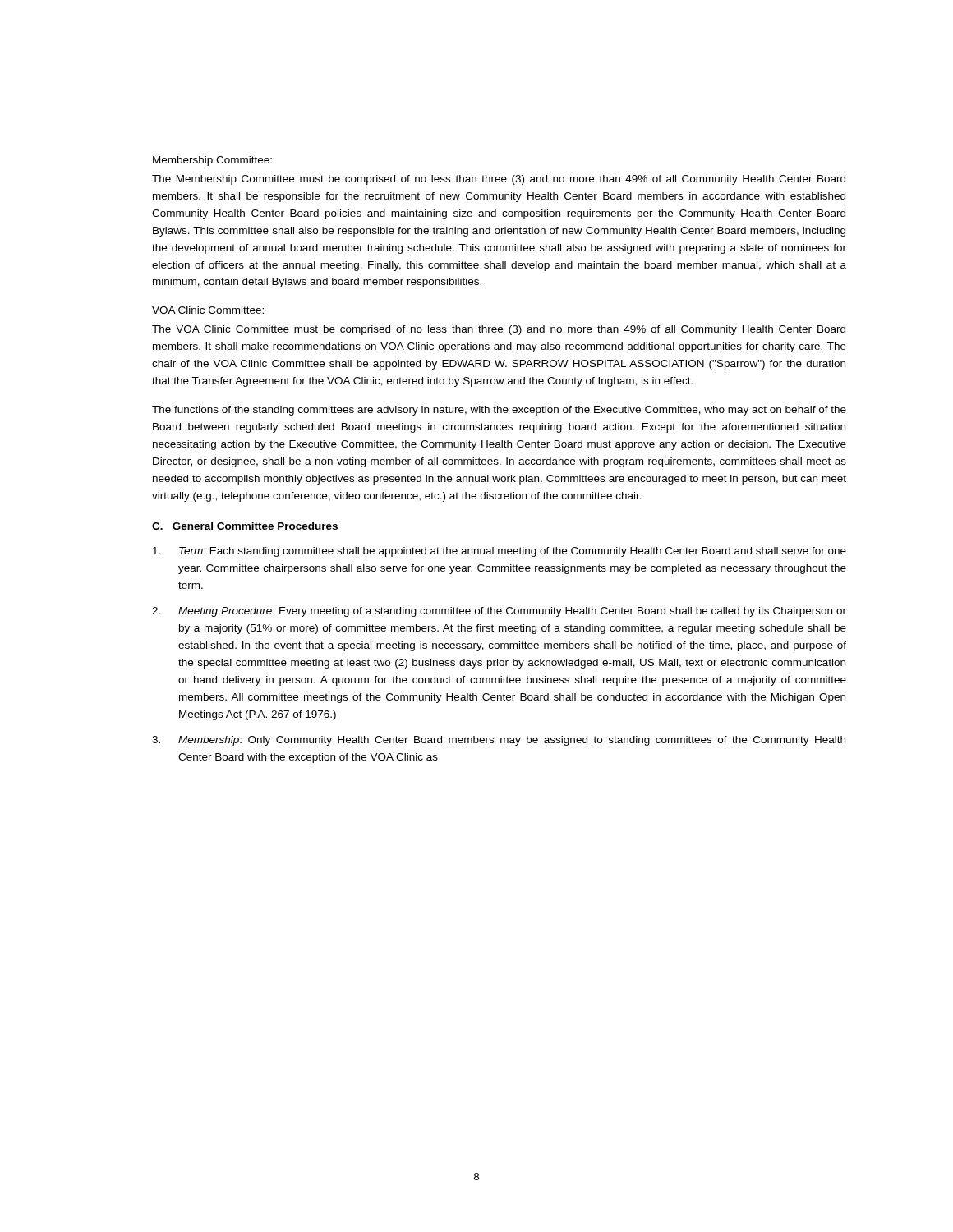The height and width of the screenshot is (1232, 953).
Task: Select the block starting "The Membership Committee"
Action: (x=499, y=230)
